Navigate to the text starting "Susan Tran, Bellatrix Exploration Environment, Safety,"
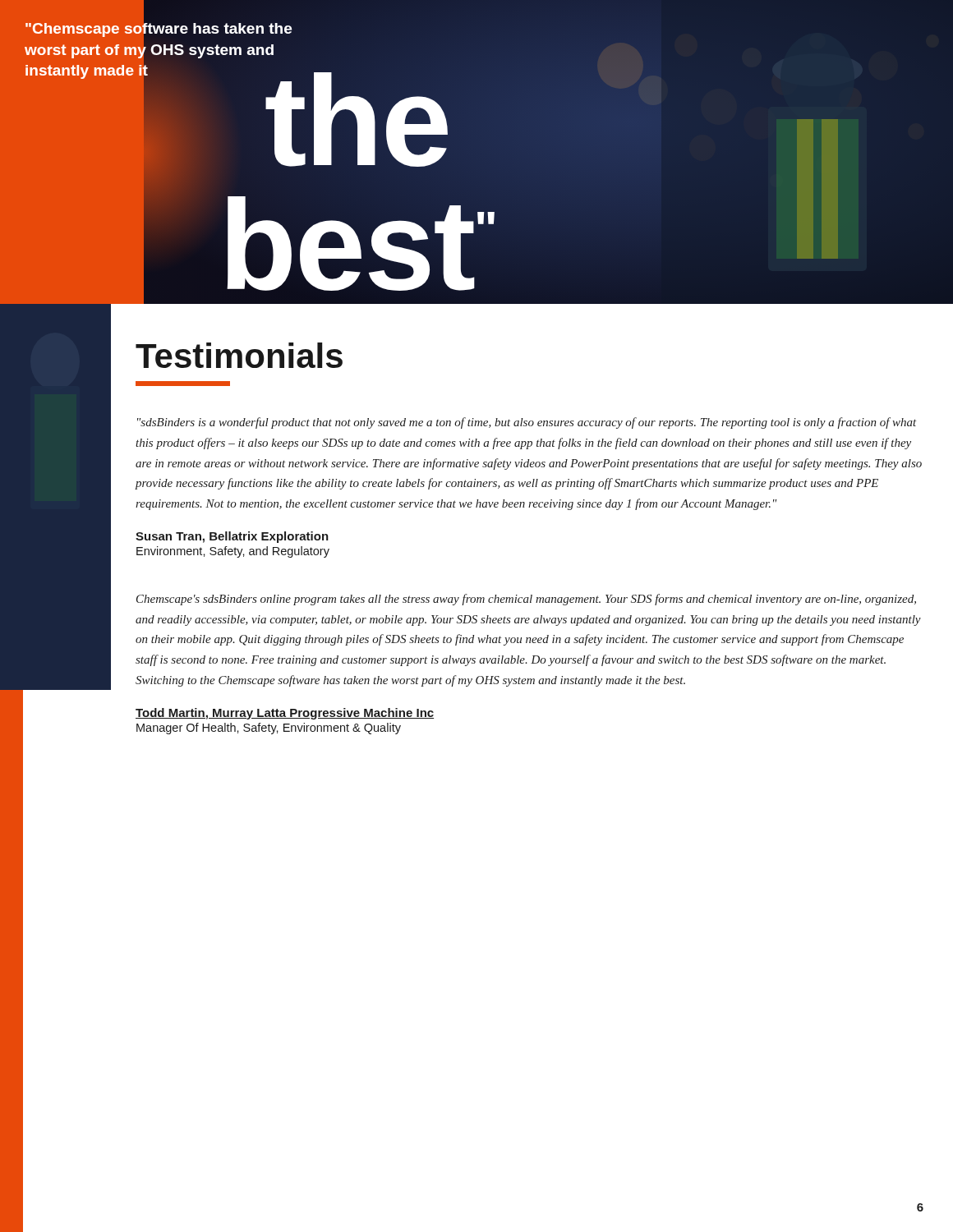The image size is (953, 1232). click(x=232, y=537)
